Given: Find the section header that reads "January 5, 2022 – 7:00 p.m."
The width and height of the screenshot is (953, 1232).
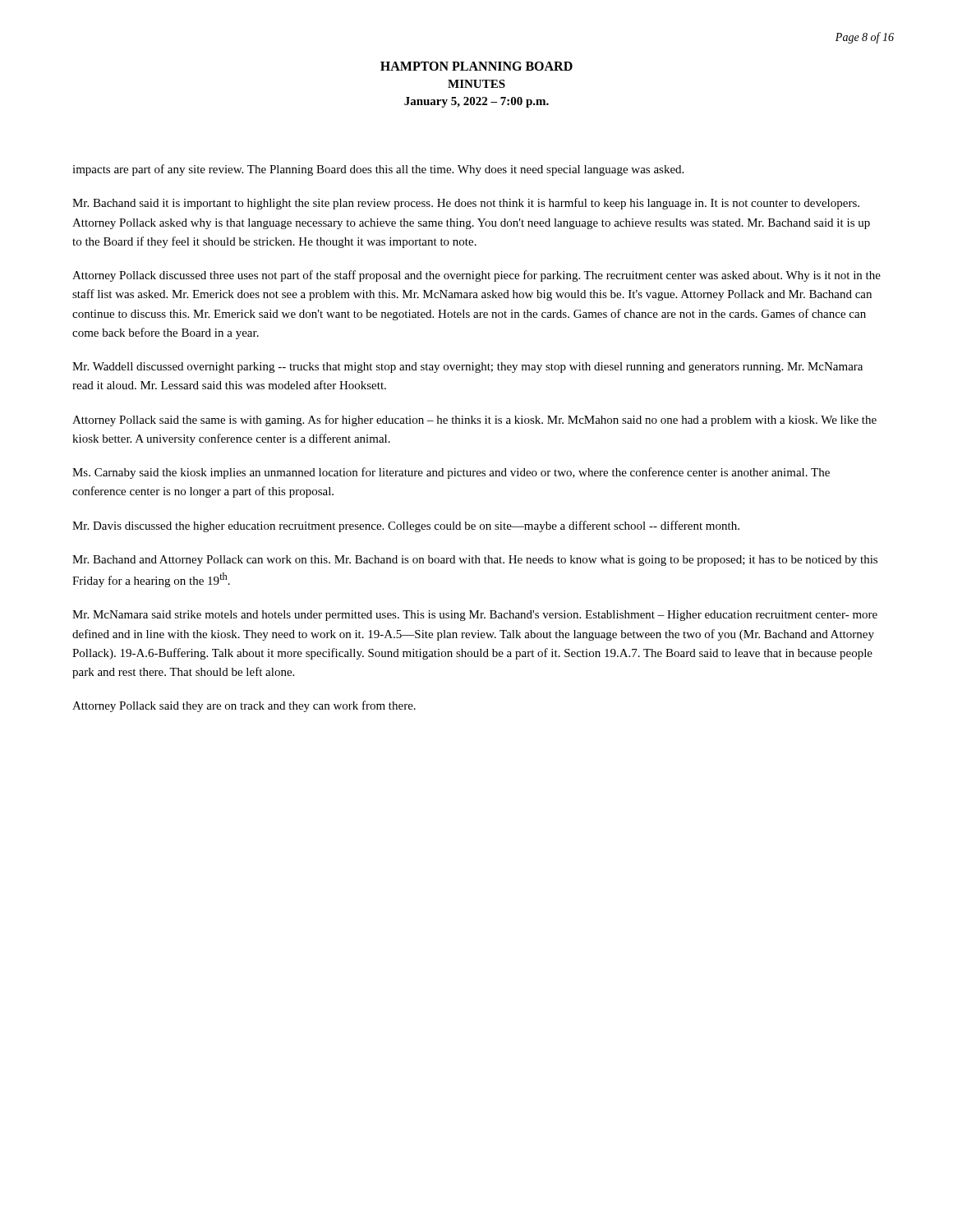Looking at the screenshot, I should (x=476, y=101).
